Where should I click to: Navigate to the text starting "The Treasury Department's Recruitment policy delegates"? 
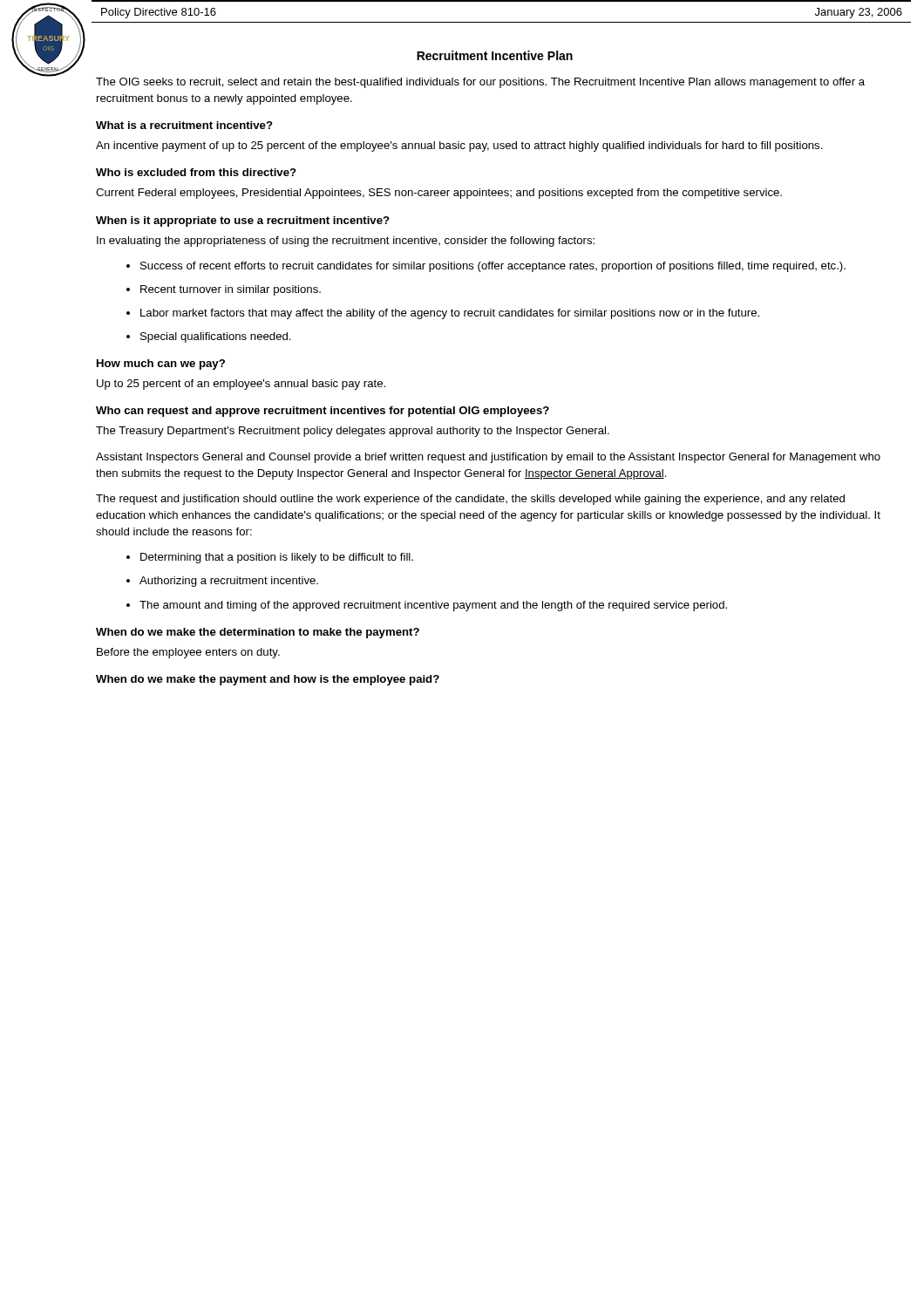pos(353,431)
